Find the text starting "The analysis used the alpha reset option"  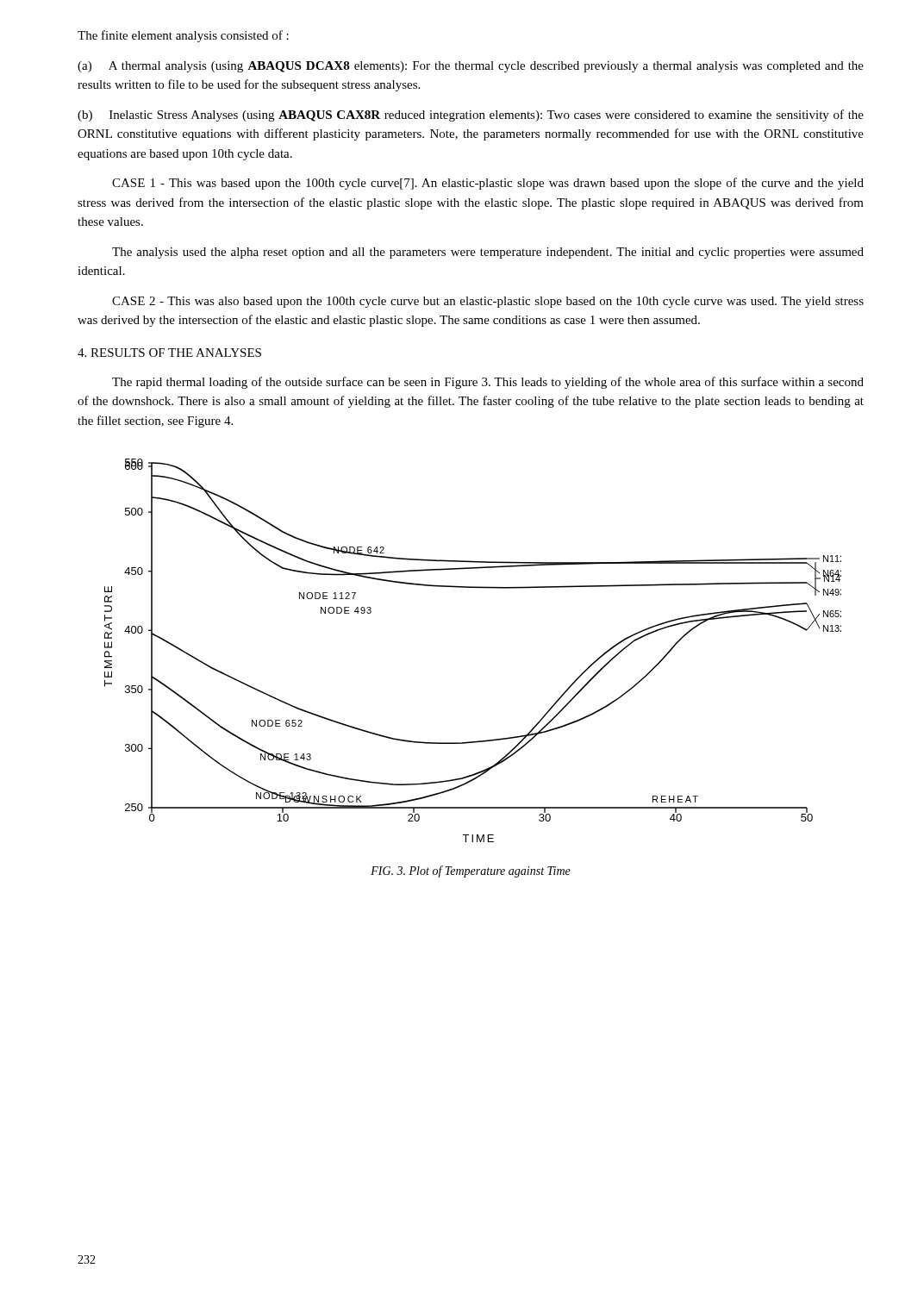[x=471, y=261]
